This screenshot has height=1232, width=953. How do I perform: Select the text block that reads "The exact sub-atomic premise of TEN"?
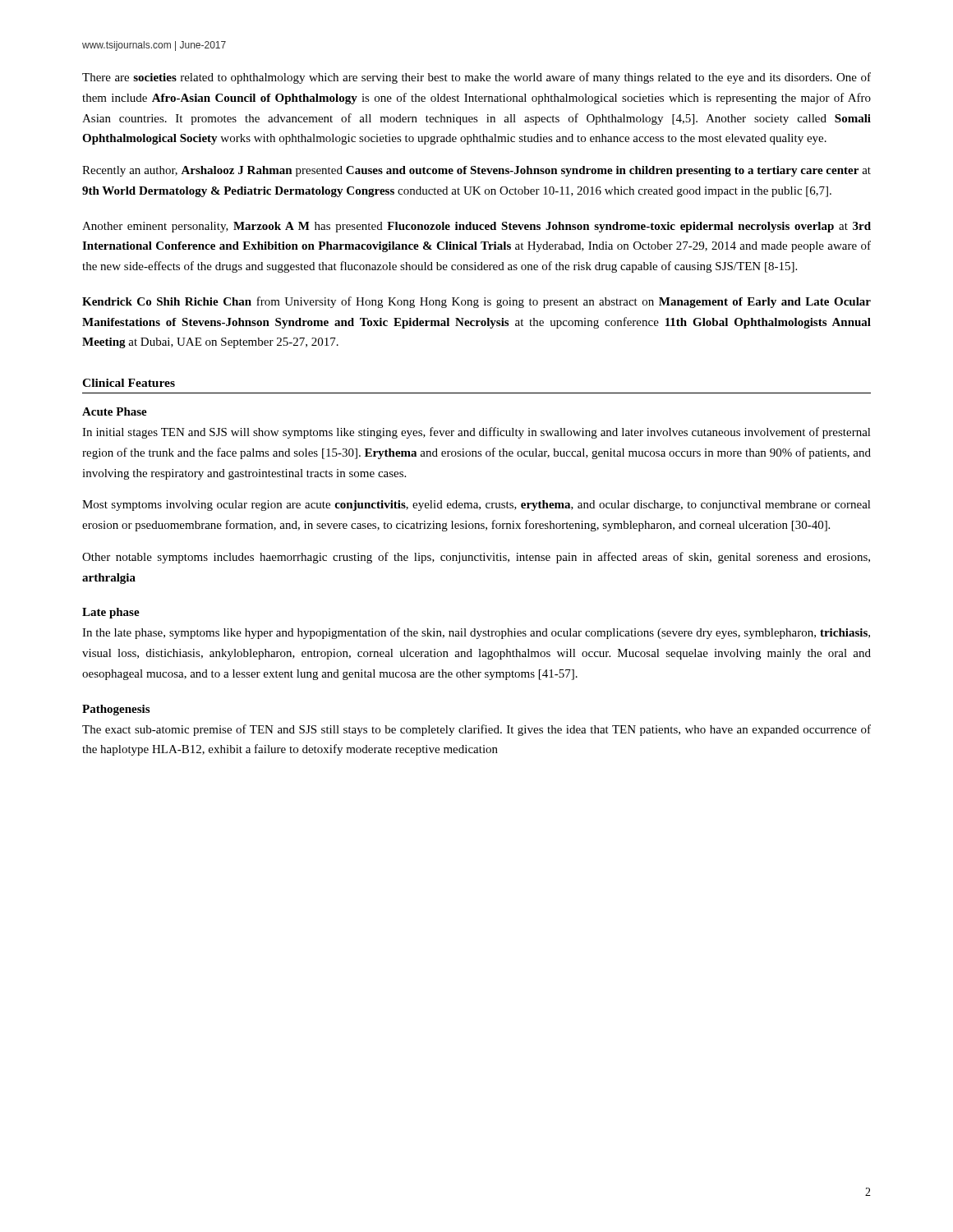476,739
